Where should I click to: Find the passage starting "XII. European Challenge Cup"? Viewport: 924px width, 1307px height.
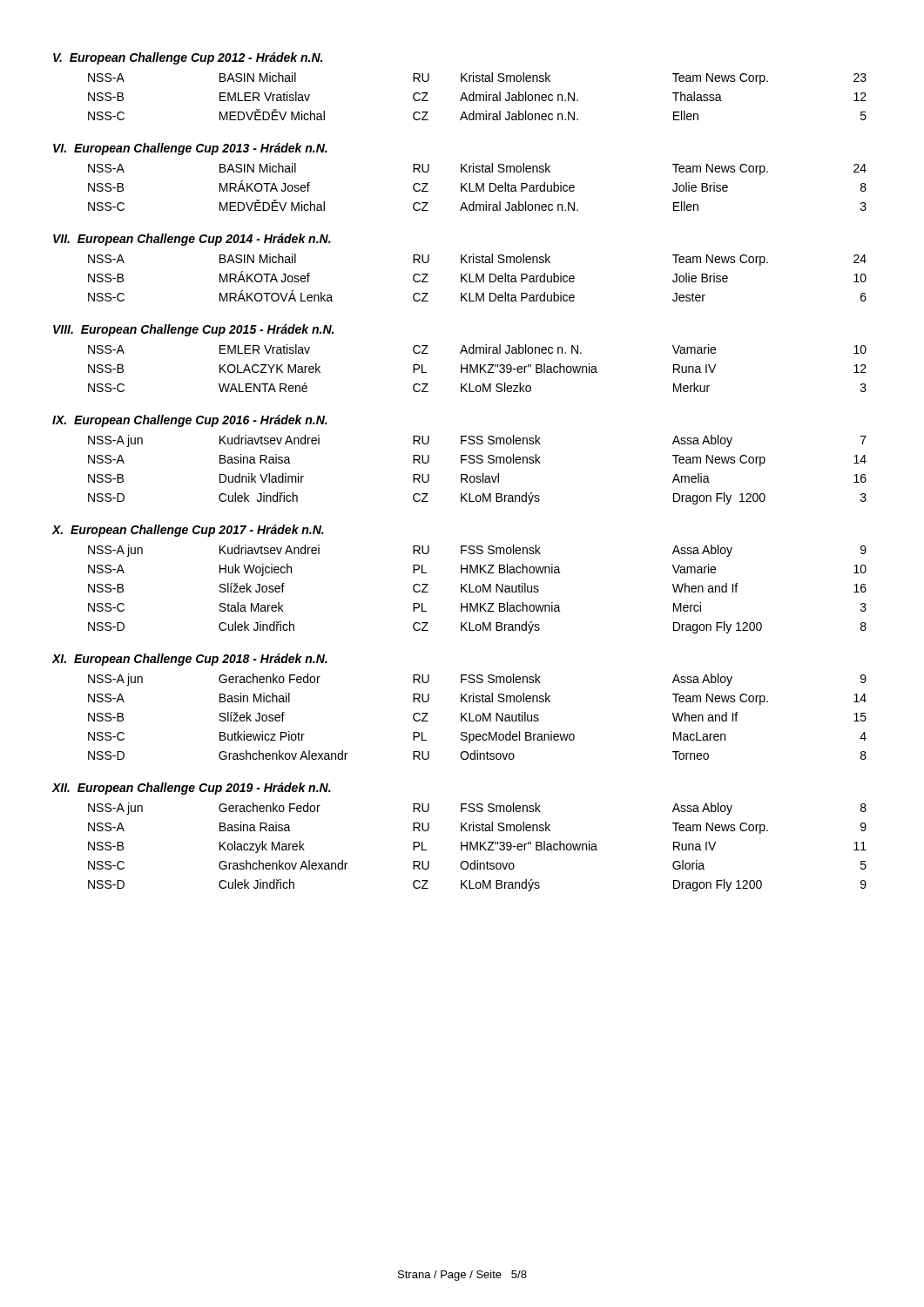point(192,788)
